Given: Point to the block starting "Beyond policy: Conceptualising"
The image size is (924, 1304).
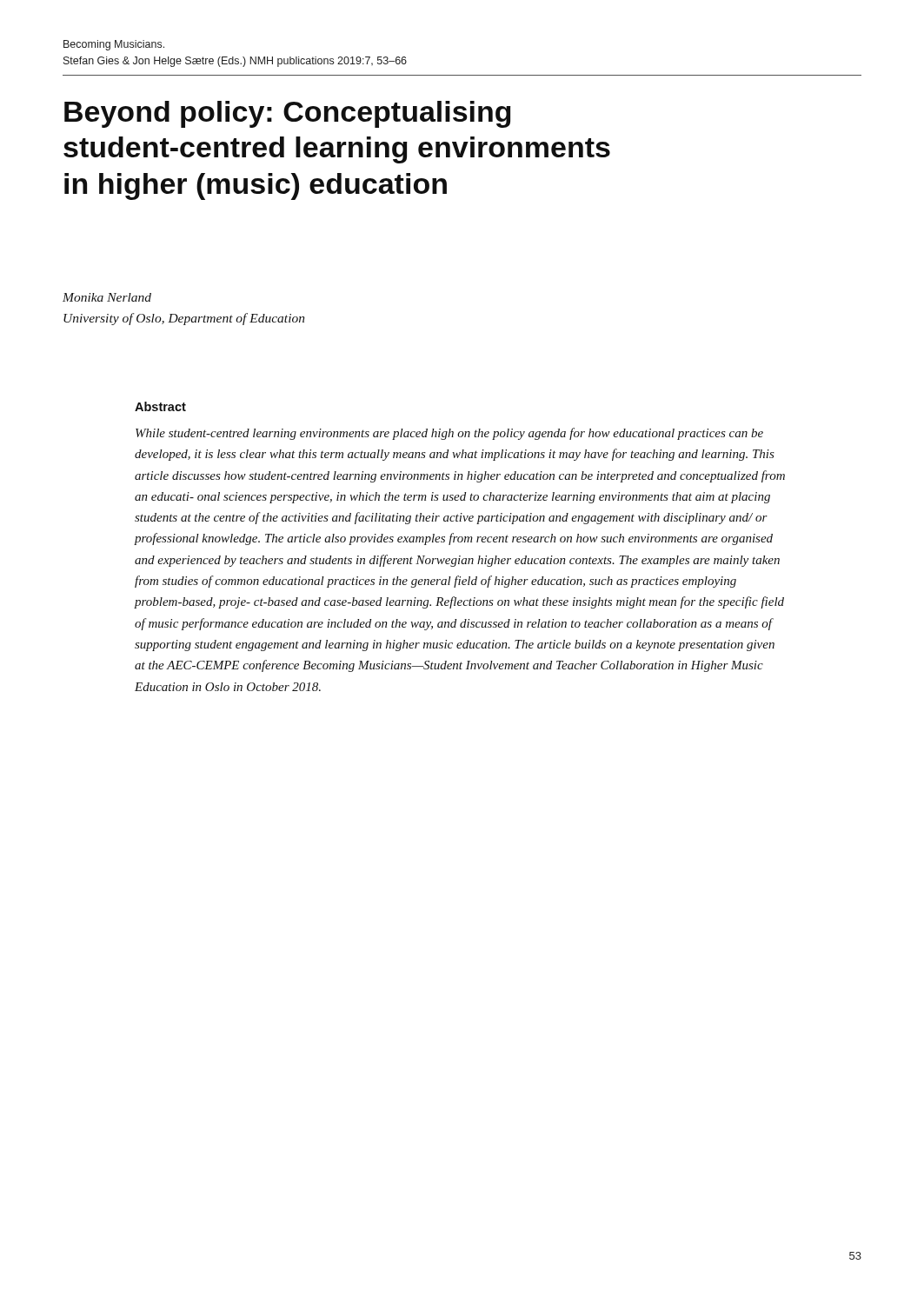Looking at the screenshot, I should 337,147.
